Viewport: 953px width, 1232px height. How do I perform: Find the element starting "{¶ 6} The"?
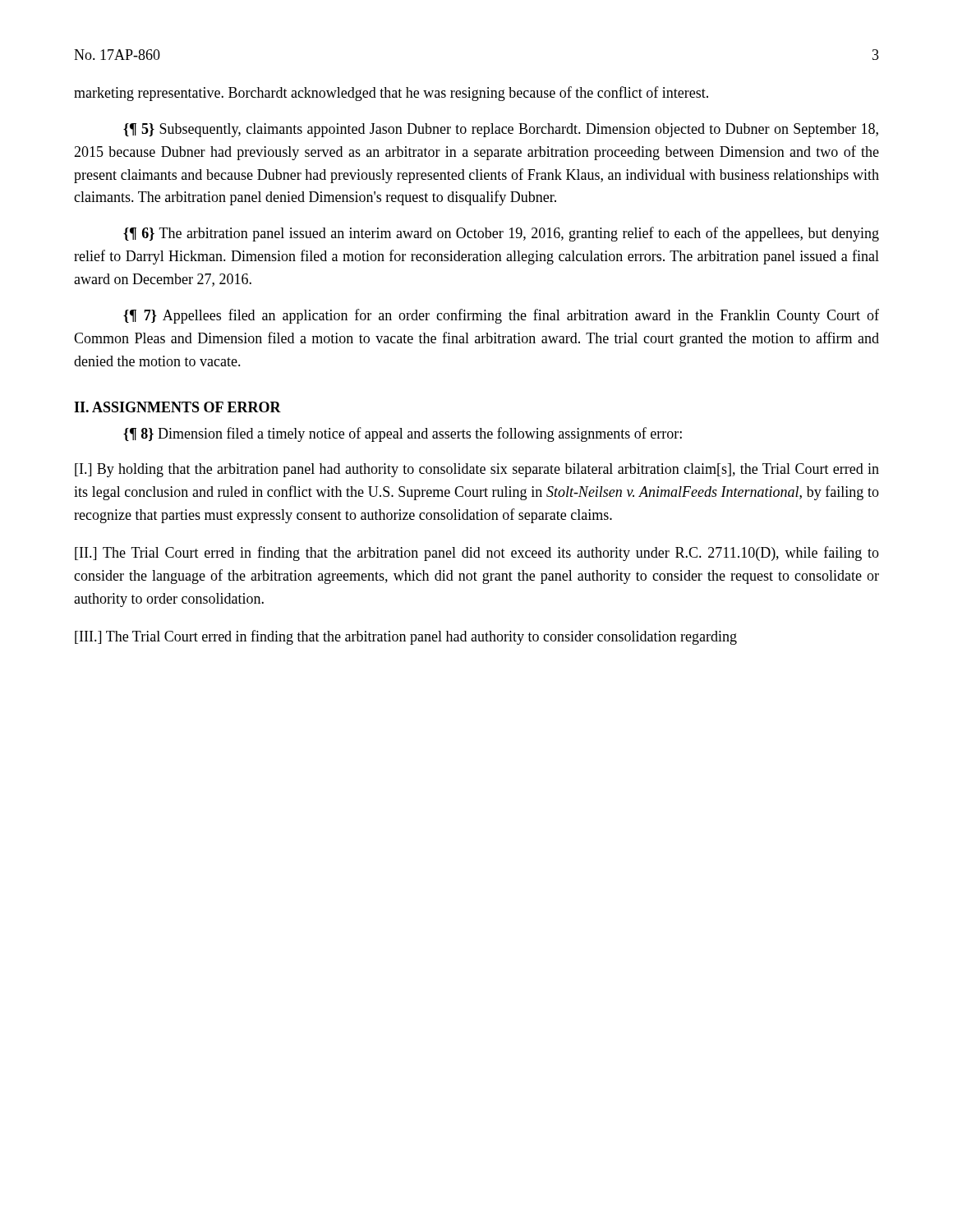476,256
